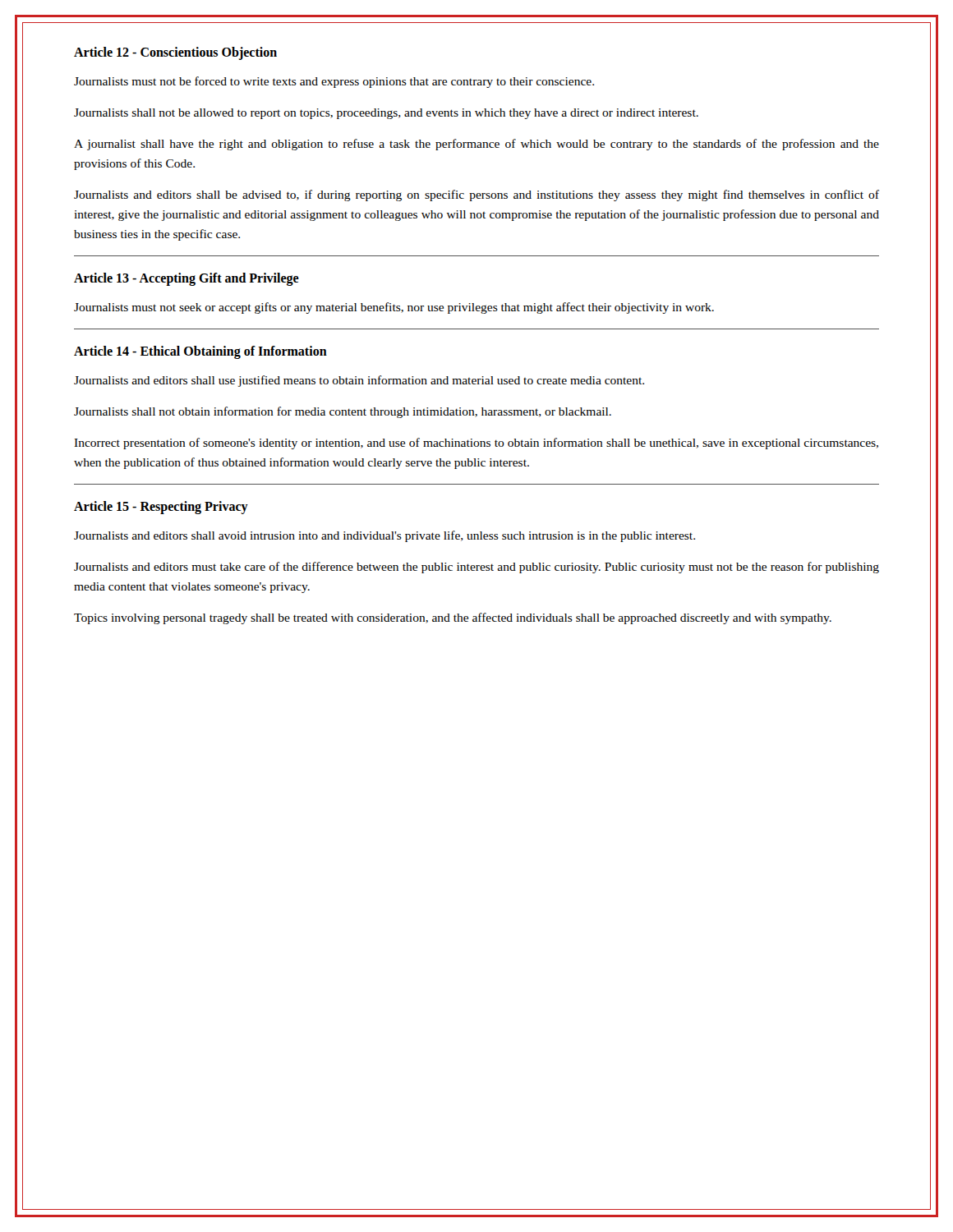Find the text block containing "A journalist shall have the"

click(x=476, y=153)
